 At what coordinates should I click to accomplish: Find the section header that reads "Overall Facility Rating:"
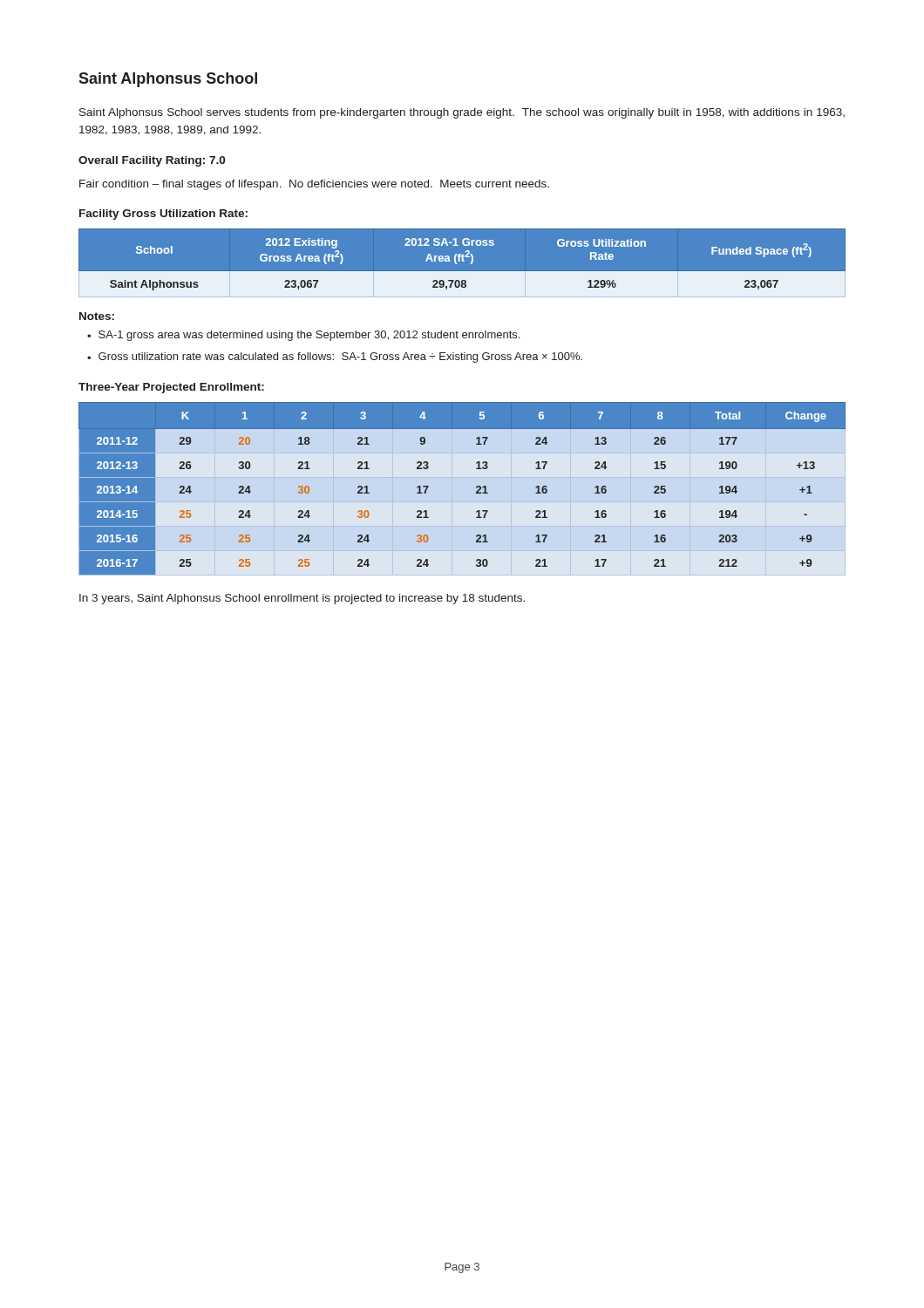point(152,160)
